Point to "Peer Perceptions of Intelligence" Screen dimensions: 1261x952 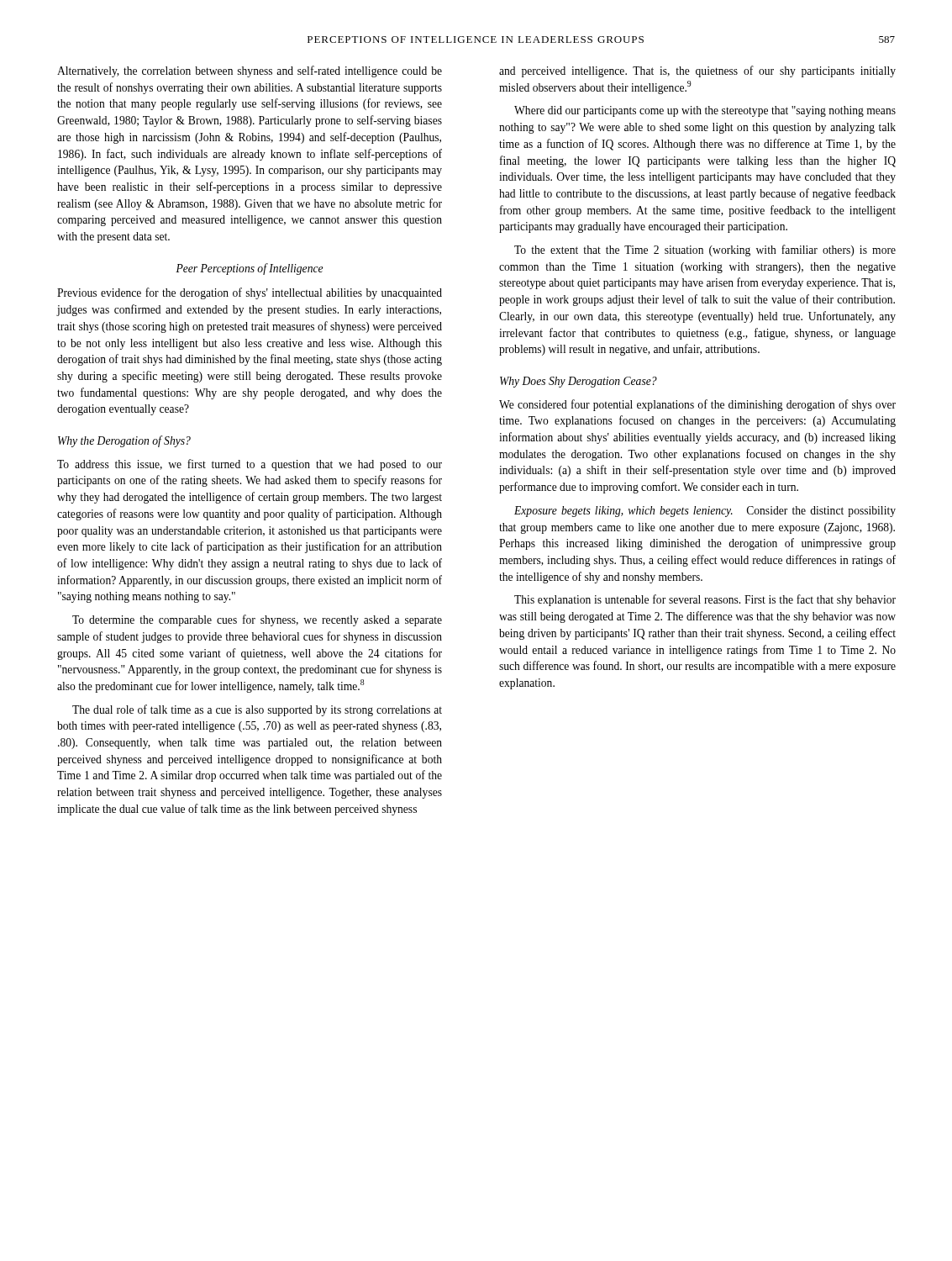tap(250, 268)
